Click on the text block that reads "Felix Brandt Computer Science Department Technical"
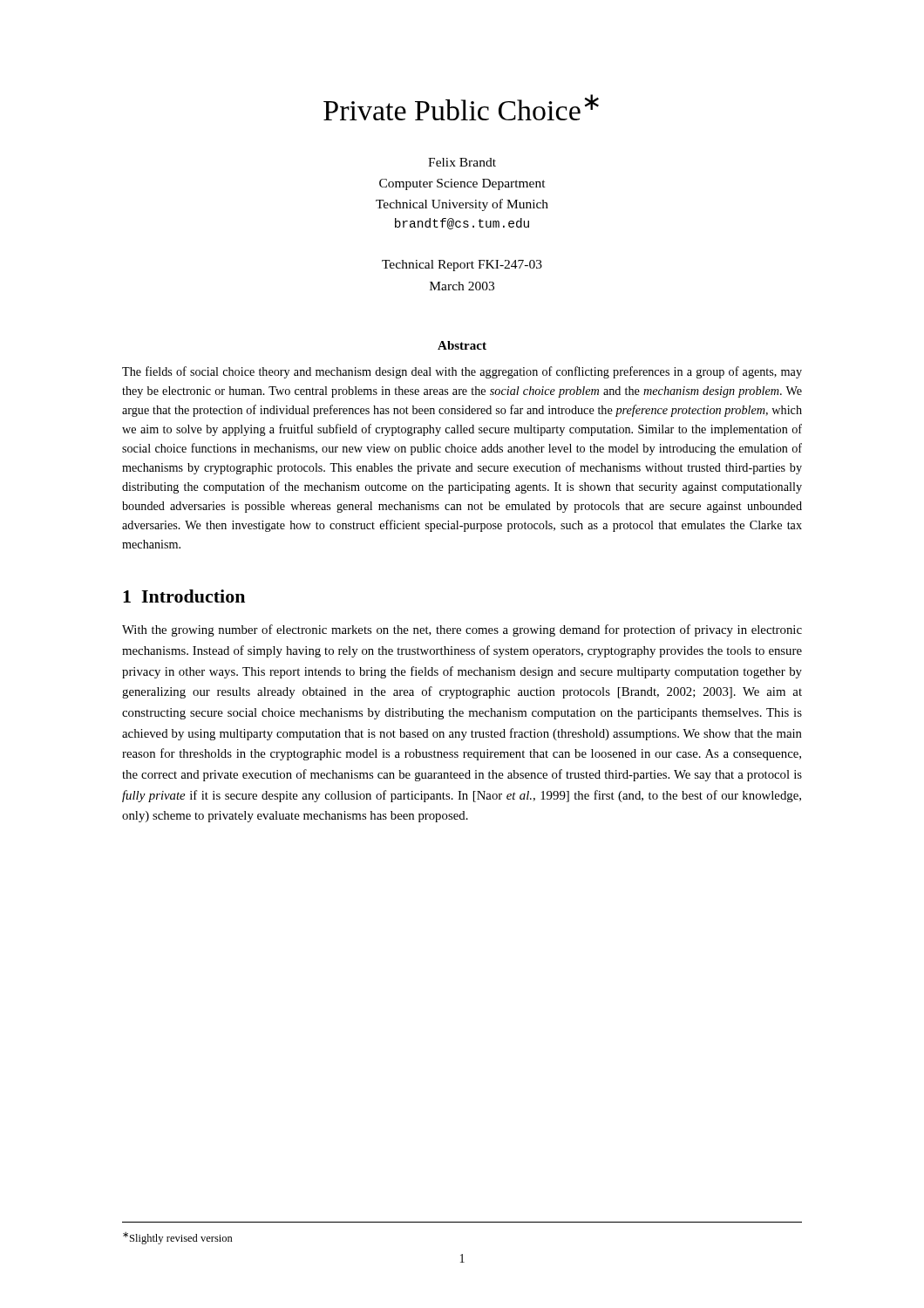This screenshot has width=924, height=1308. click(462, 193)
